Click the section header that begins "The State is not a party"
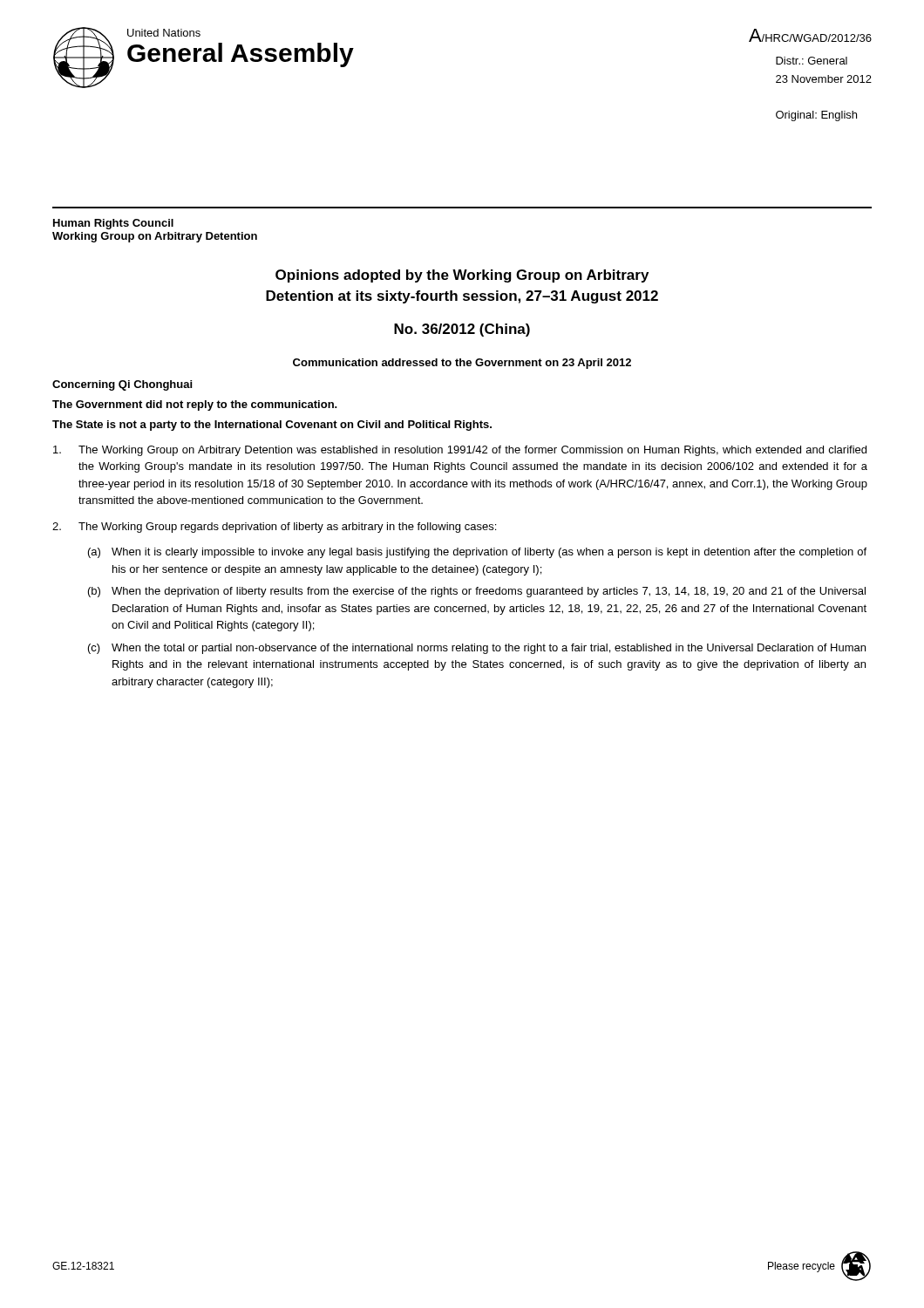 [x=462, y=424]
